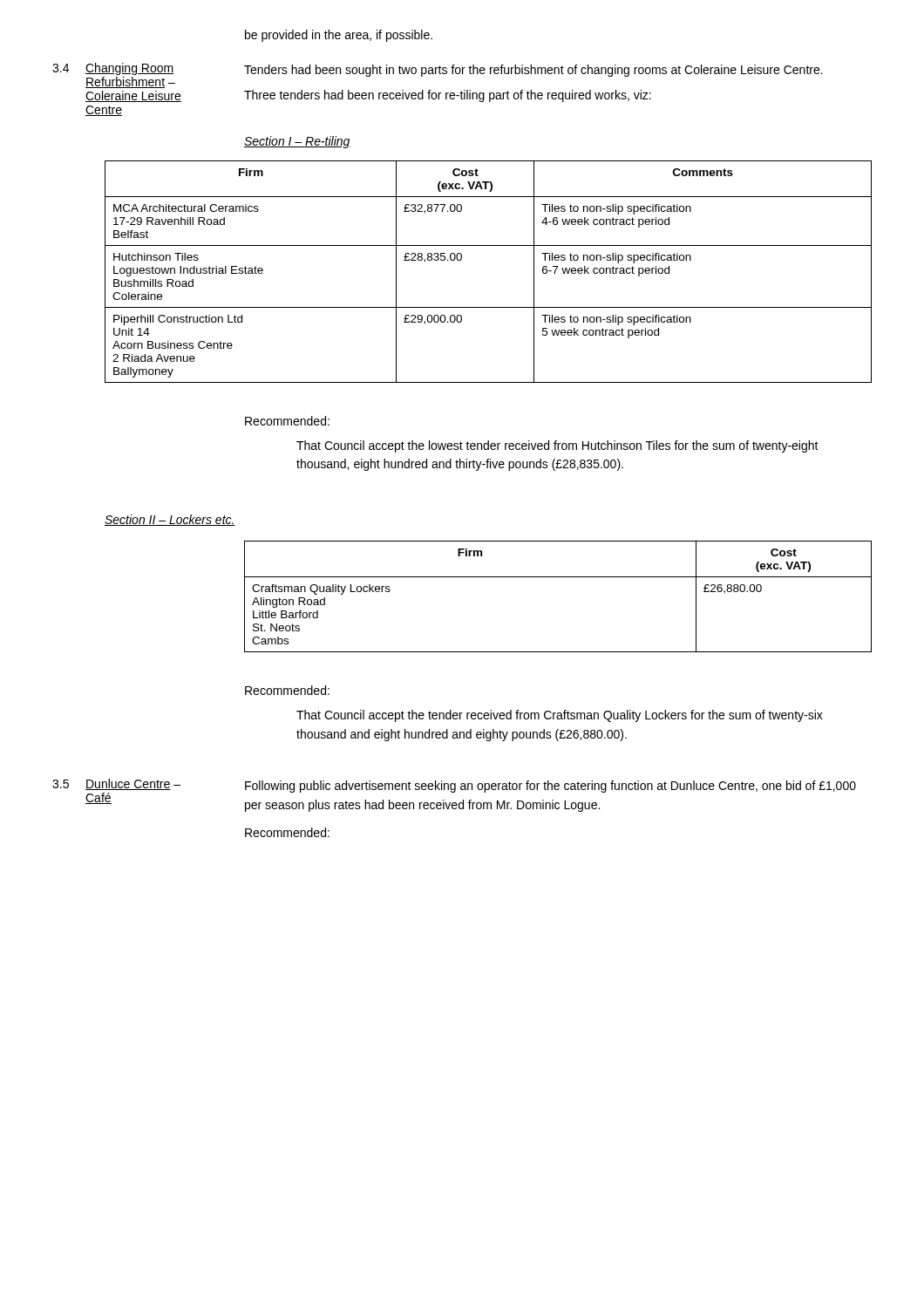Select the caption that says "Section II – Lockers etc."
The width and height of the screenshot is (924, 1308).
click(170, 520)
